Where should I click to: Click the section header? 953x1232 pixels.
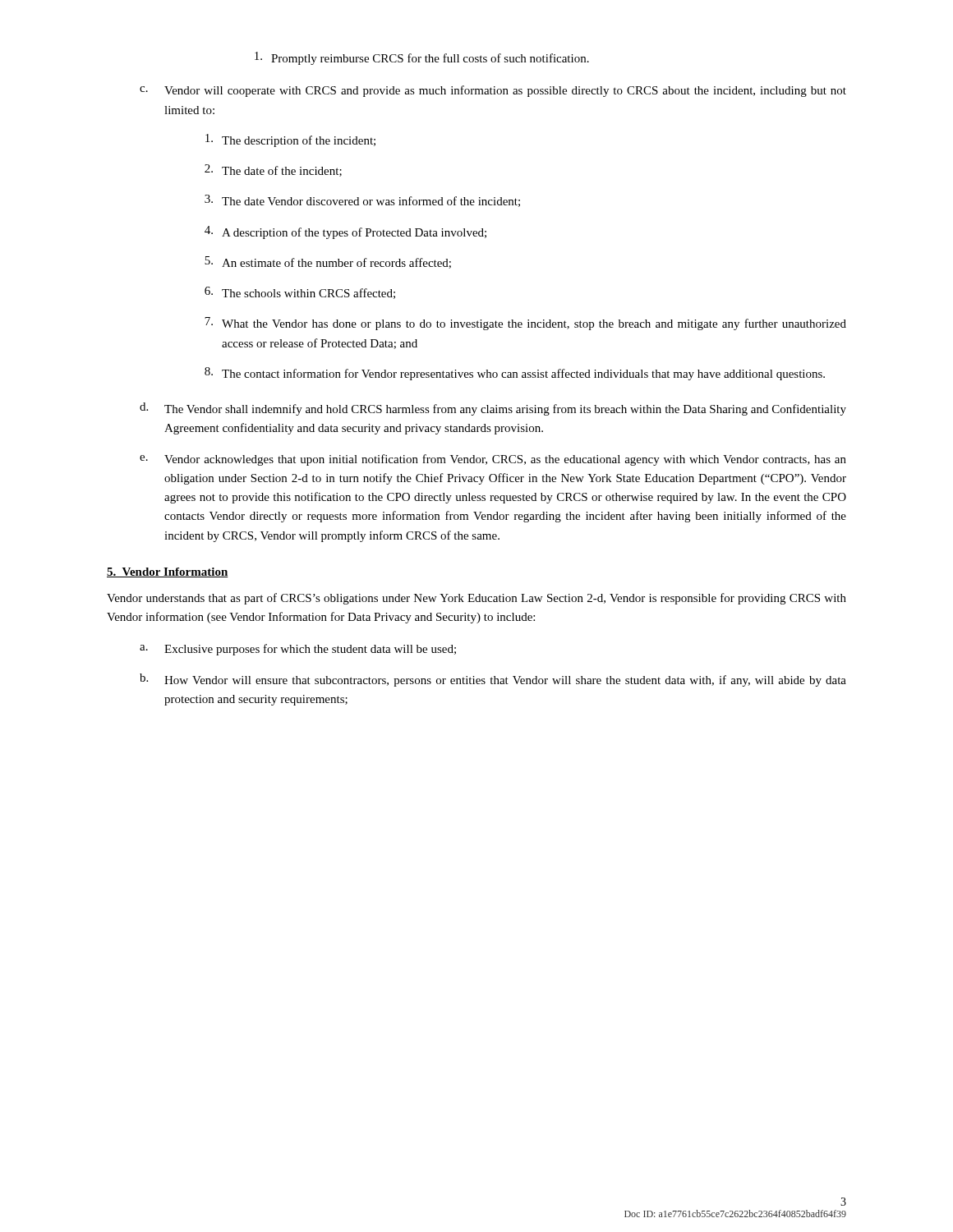coord(167,571)
